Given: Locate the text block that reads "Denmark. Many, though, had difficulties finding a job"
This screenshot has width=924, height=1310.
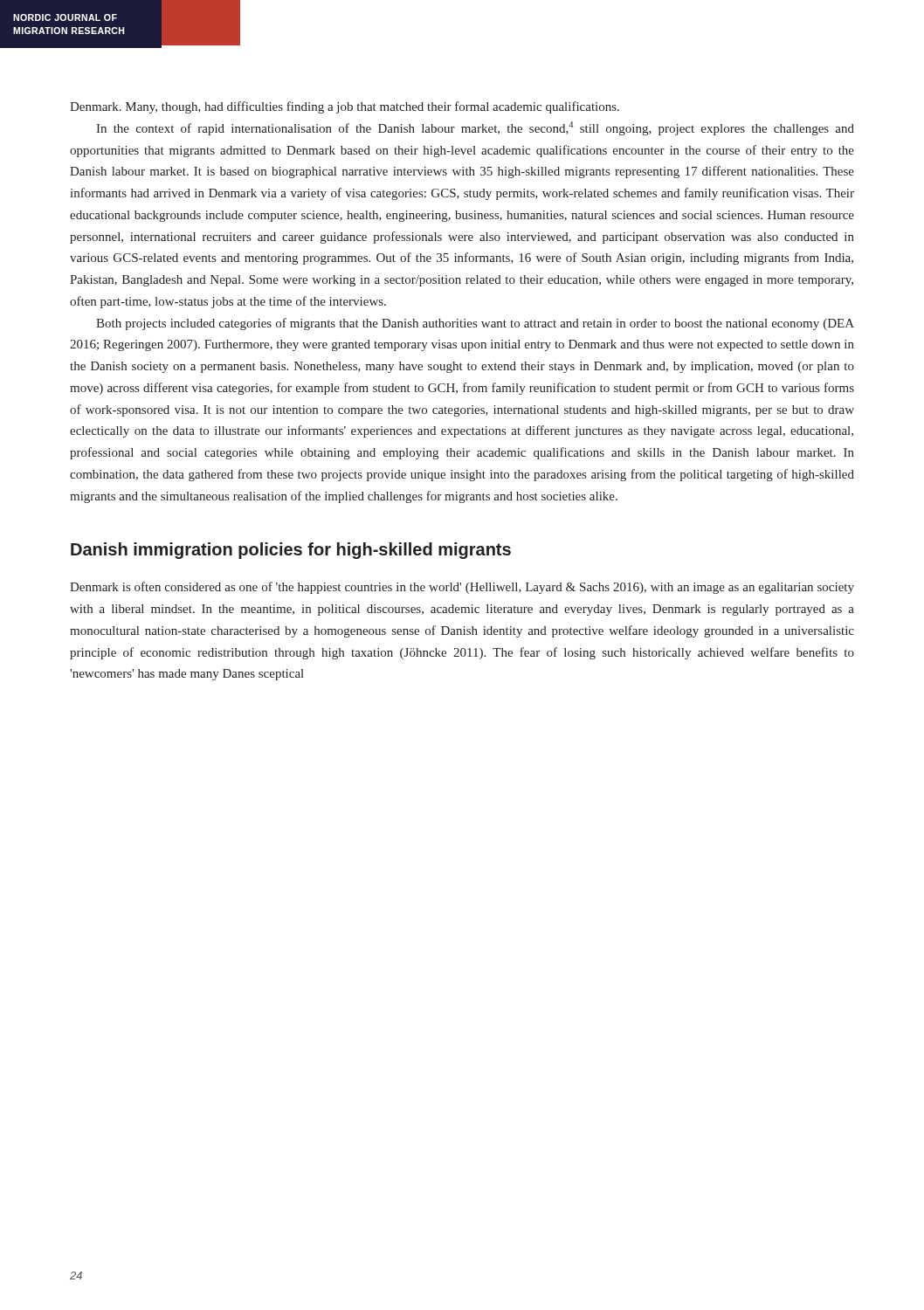Looking at the screenshot, I should (x=345, y=107).
